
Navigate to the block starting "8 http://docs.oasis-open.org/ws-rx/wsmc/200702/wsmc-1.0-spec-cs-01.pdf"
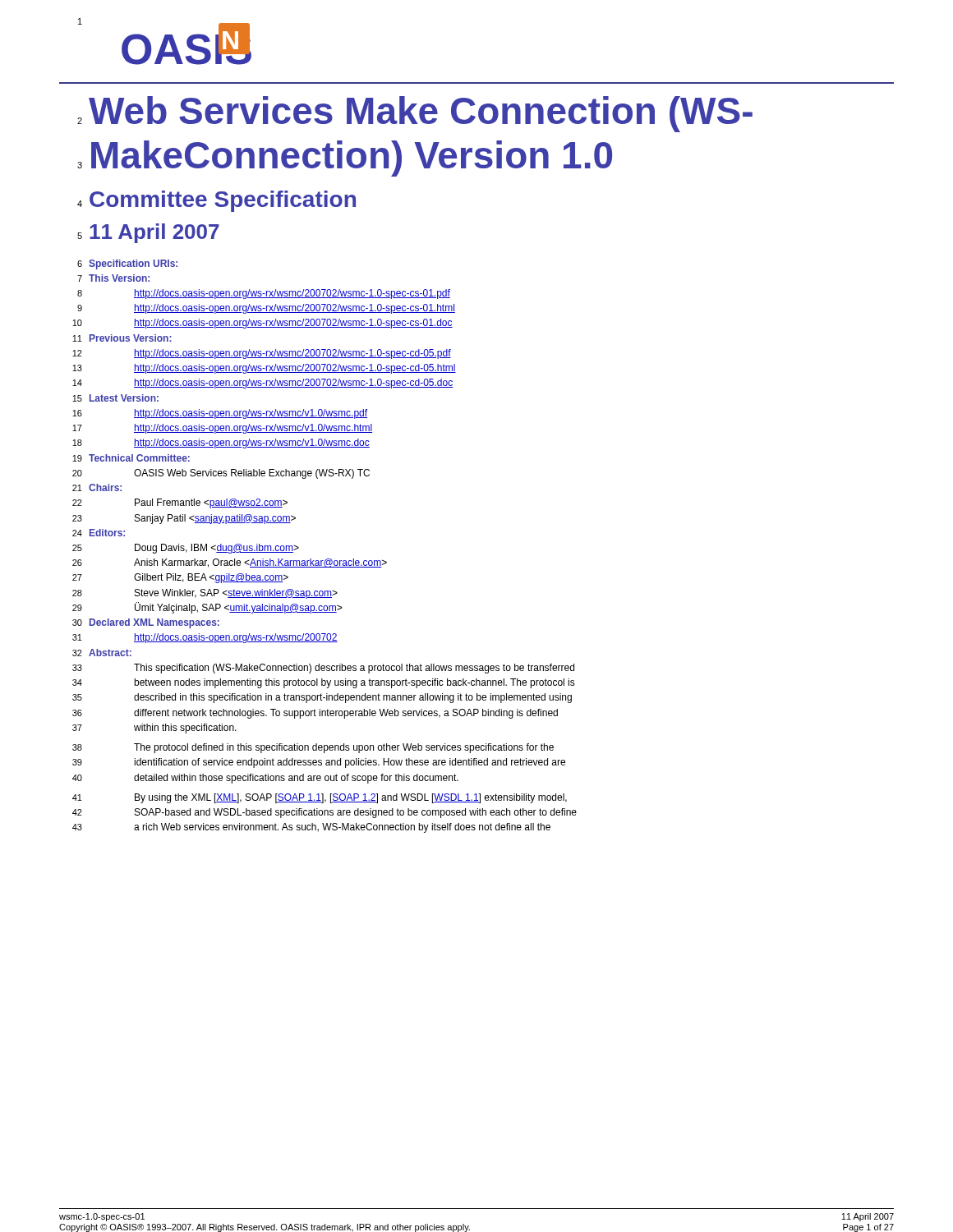pyautogui.click(x=255, y=293)
